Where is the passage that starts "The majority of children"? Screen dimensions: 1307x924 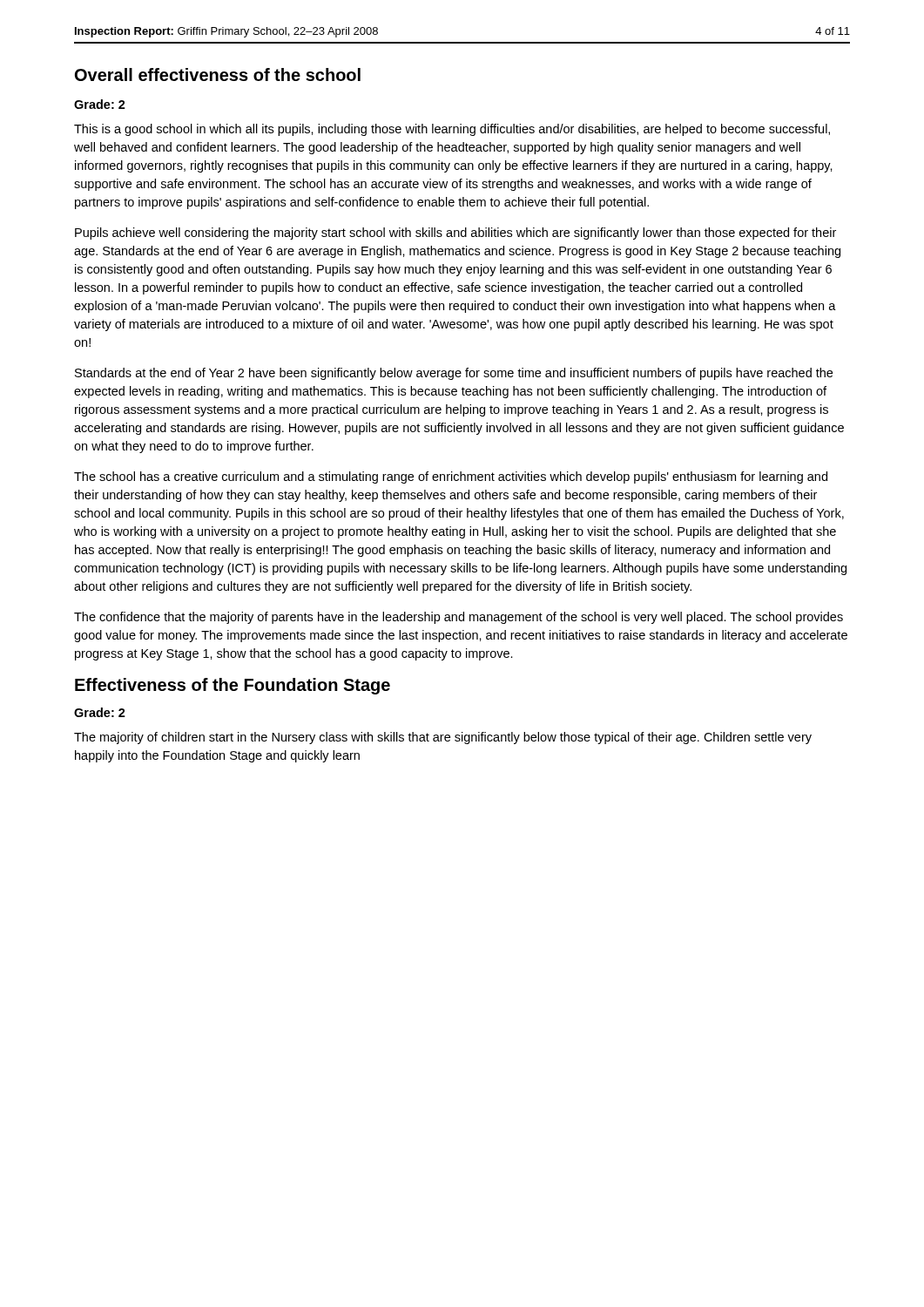coord(462,747)
